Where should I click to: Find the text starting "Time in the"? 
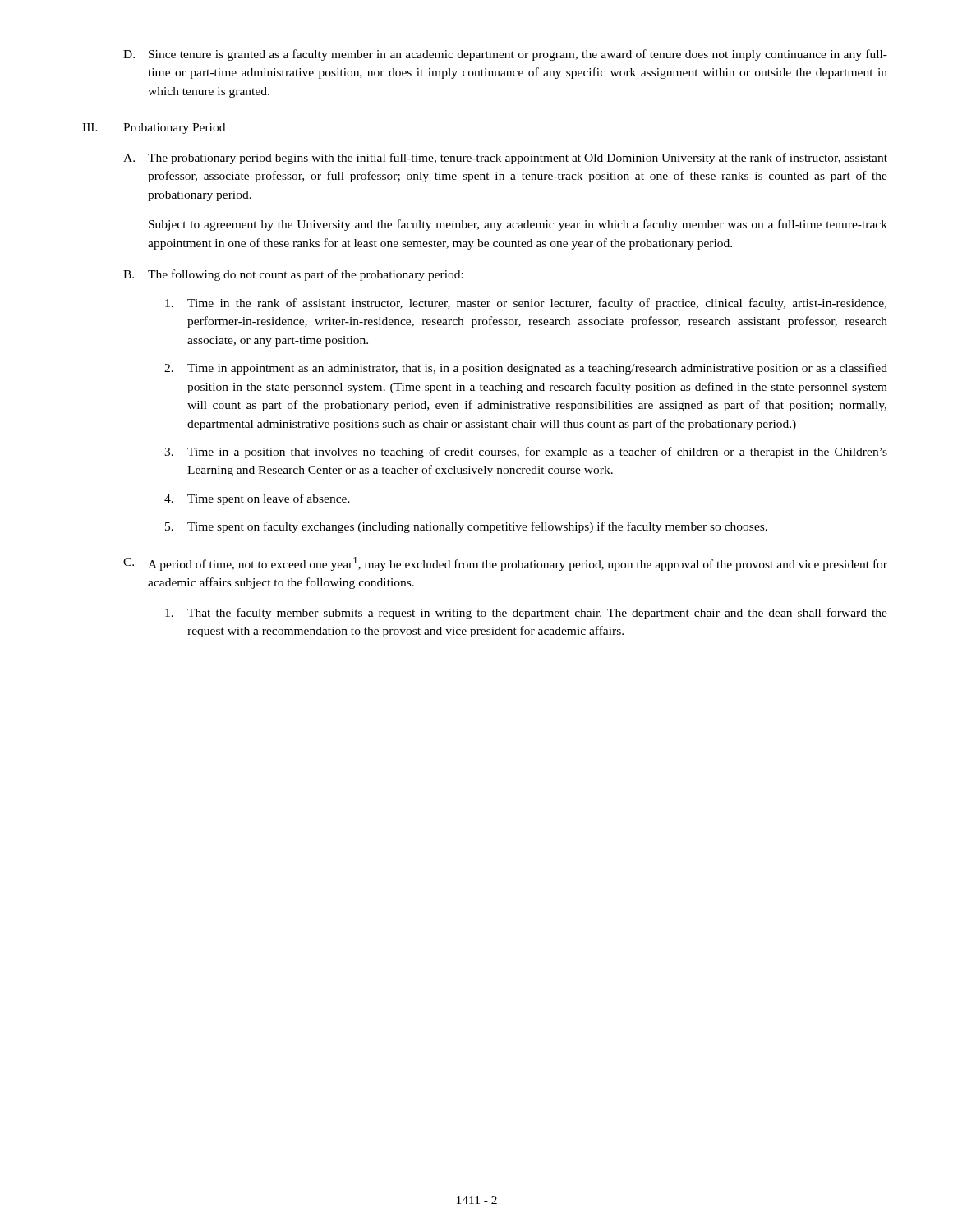pos(526,321)
